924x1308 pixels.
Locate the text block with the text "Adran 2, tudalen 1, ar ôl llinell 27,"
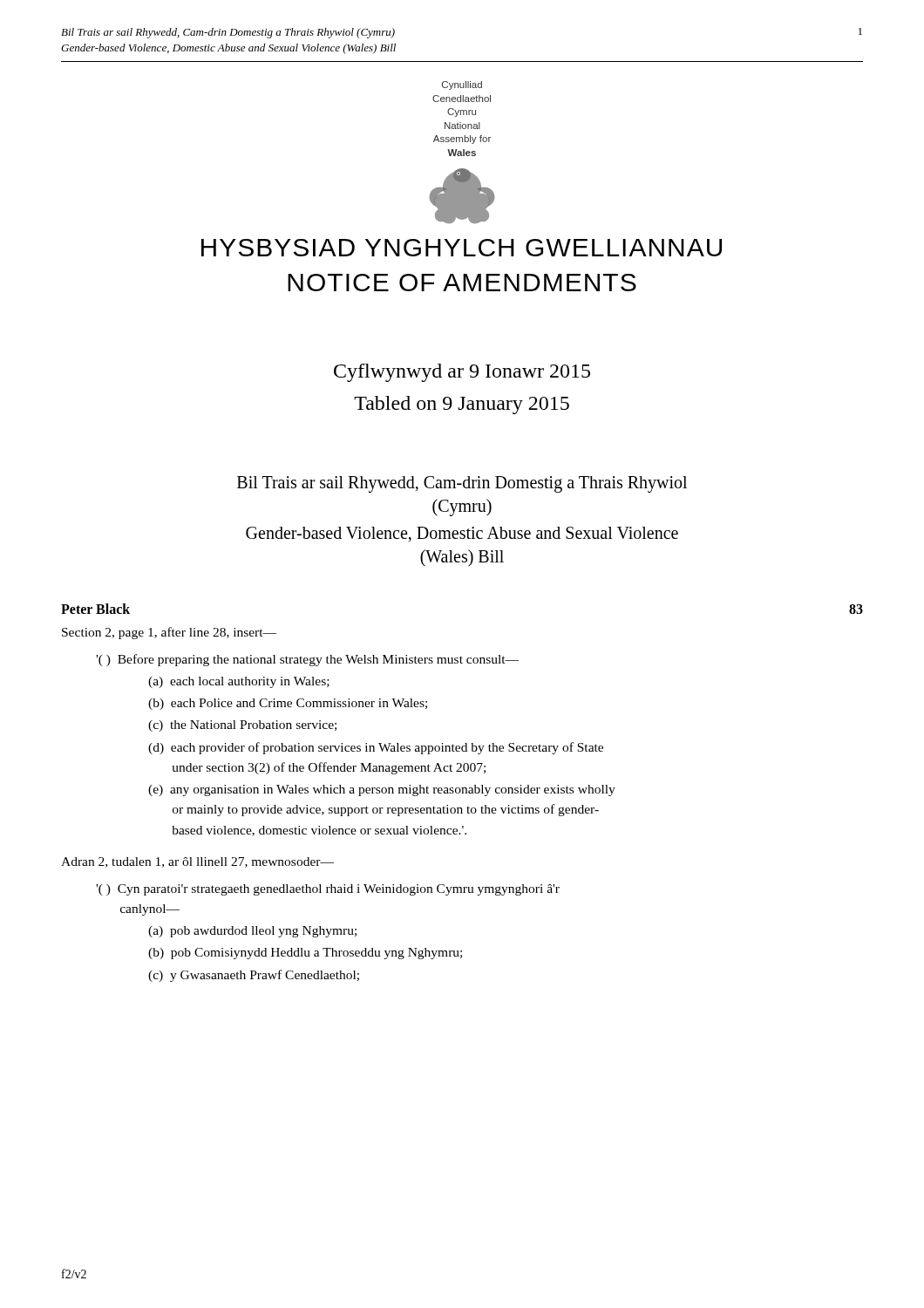coord(197,861)
